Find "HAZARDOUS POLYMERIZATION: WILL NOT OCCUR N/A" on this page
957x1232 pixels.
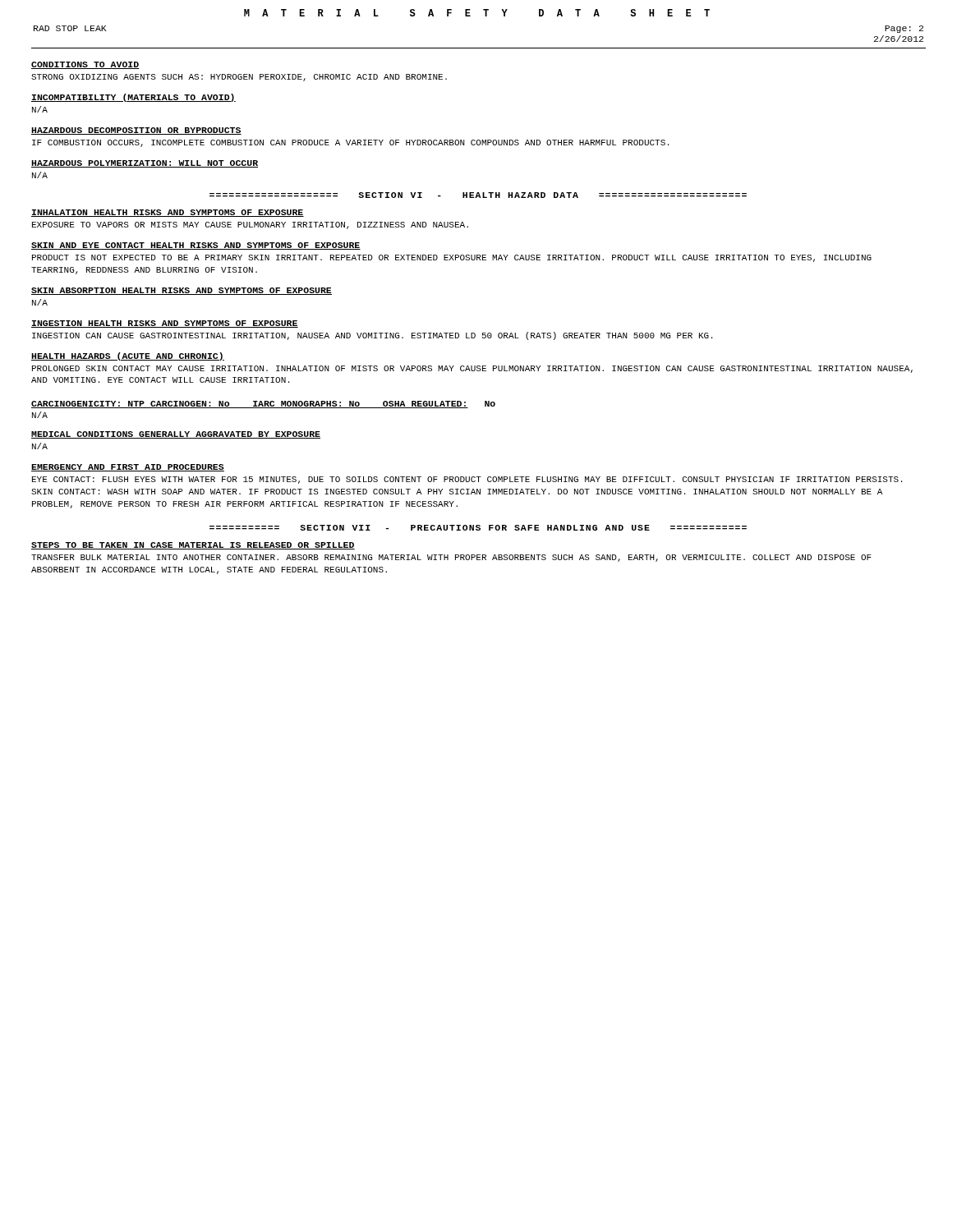[145, 164]
